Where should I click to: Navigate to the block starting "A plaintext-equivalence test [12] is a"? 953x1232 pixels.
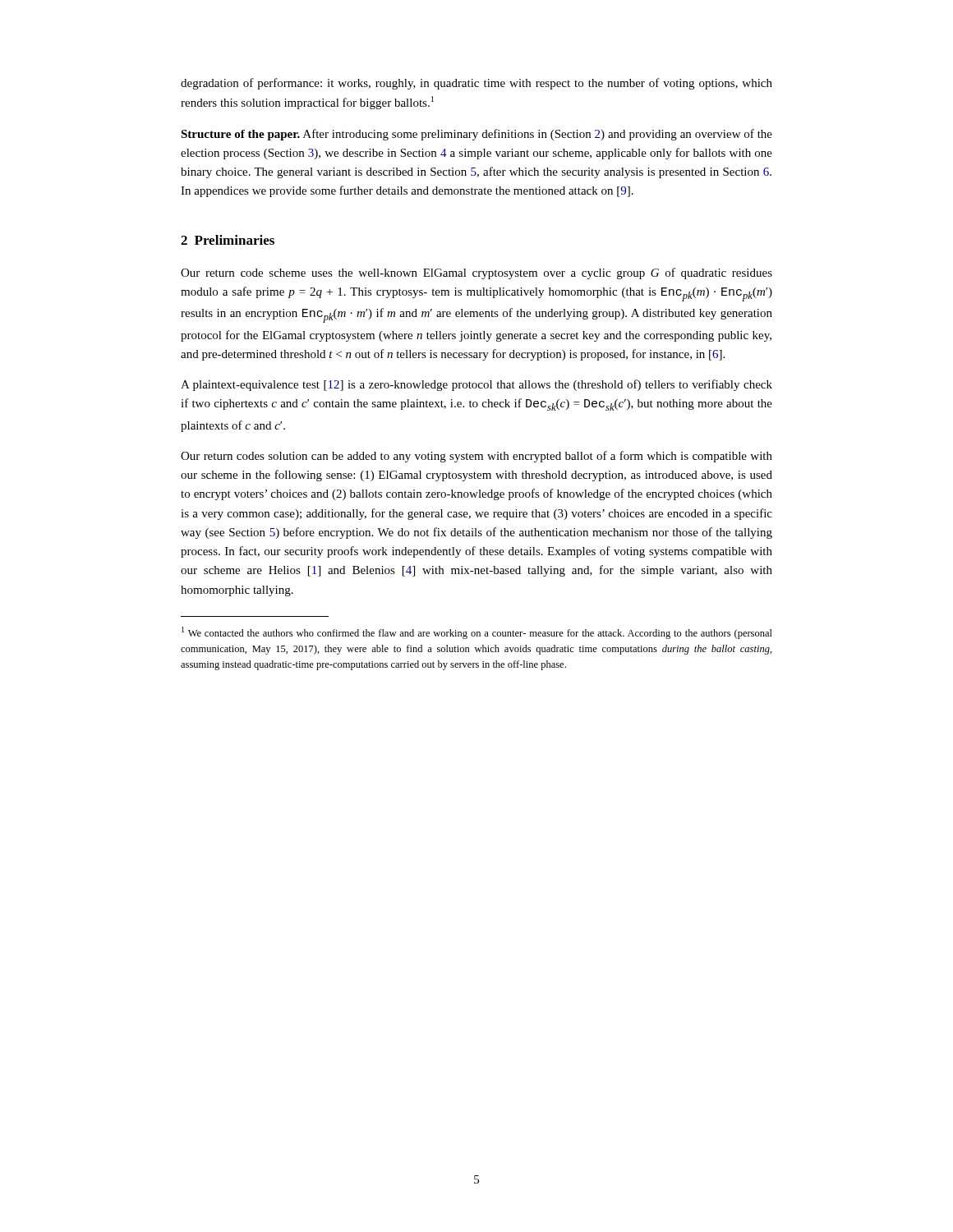point(476,405)
